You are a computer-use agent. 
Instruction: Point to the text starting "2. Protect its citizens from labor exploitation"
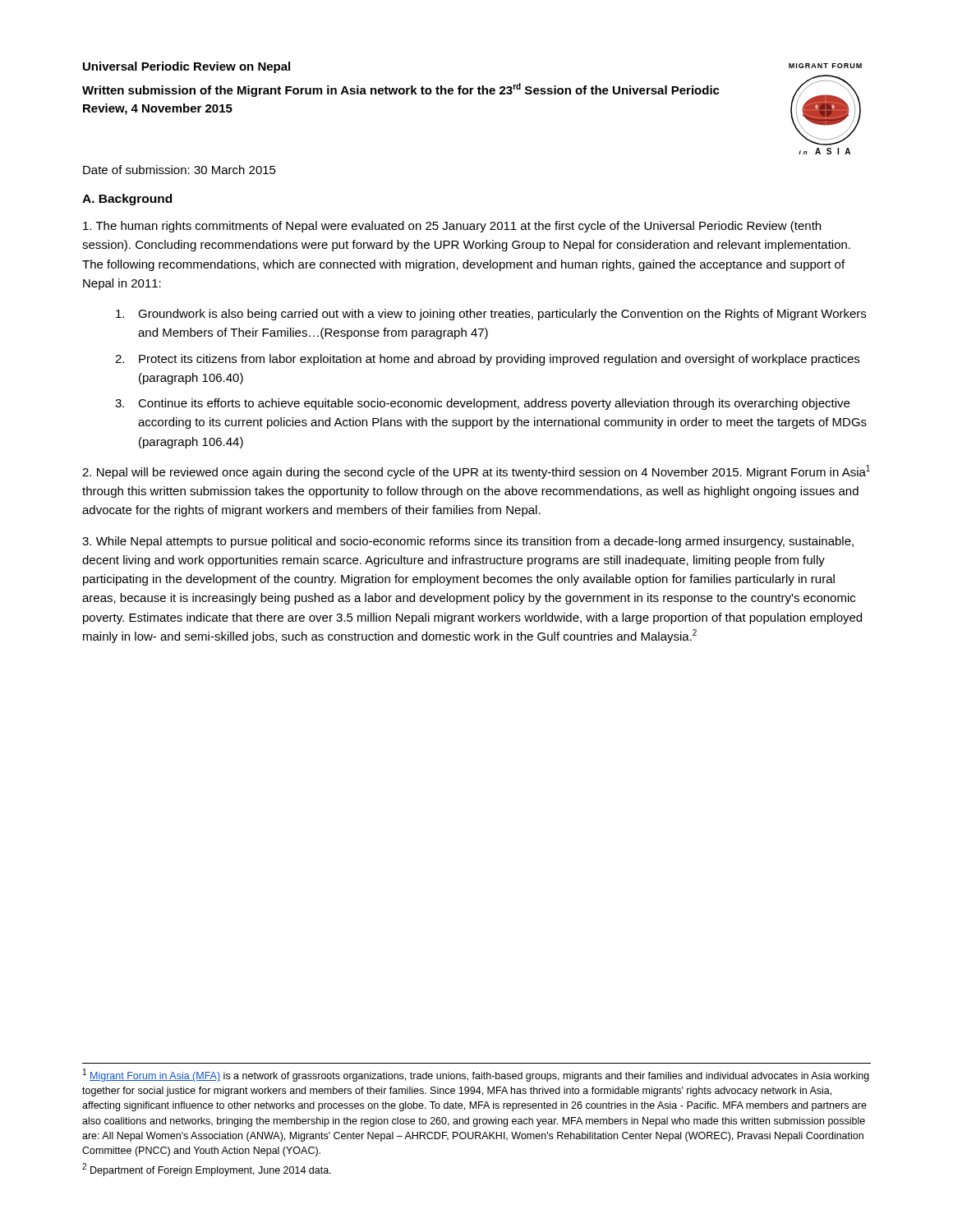[x=493, y=368]
